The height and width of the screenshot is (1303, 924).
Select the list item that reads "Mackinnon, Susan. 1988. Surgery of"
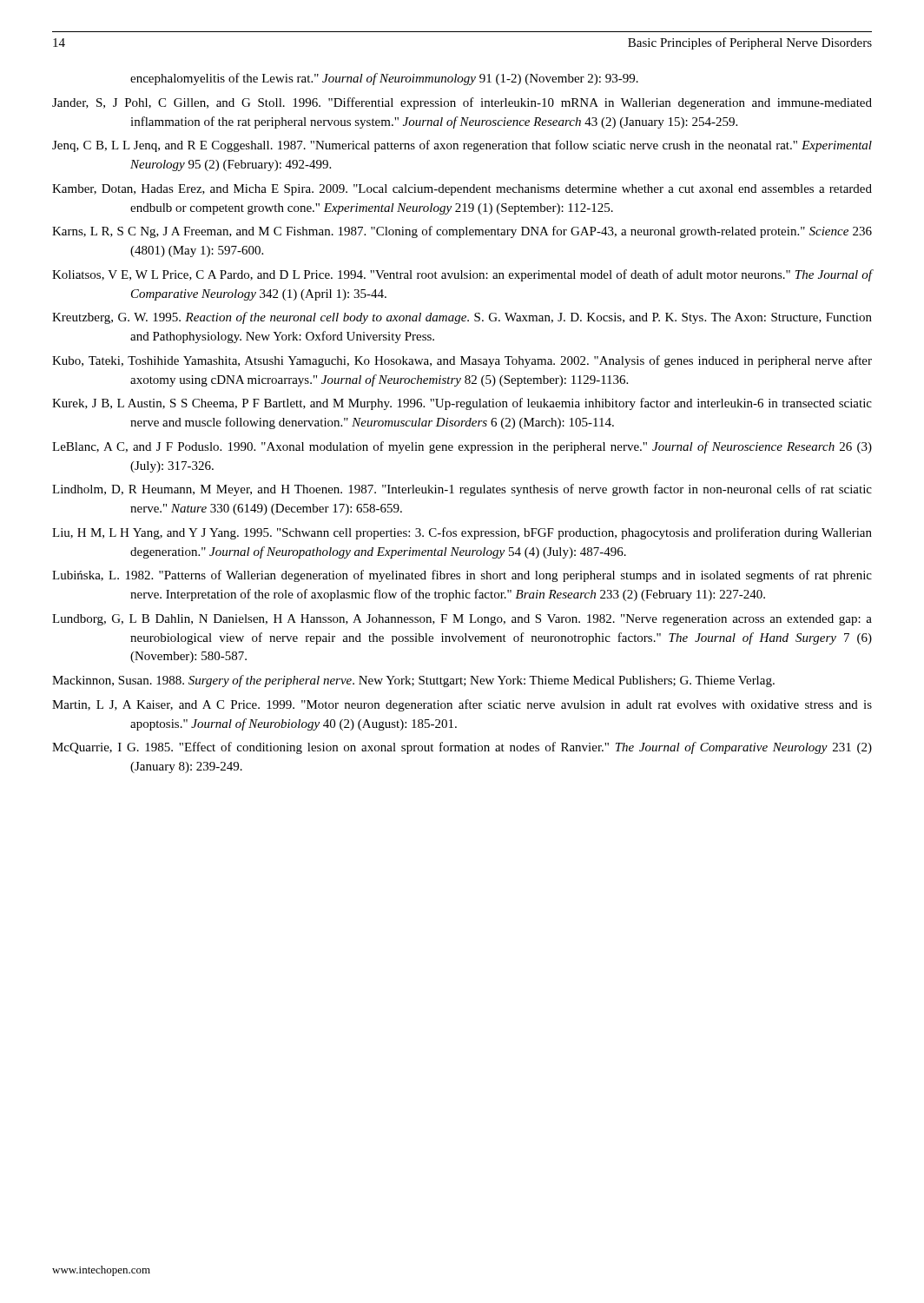pyautogui.click(x=414, y=680)
